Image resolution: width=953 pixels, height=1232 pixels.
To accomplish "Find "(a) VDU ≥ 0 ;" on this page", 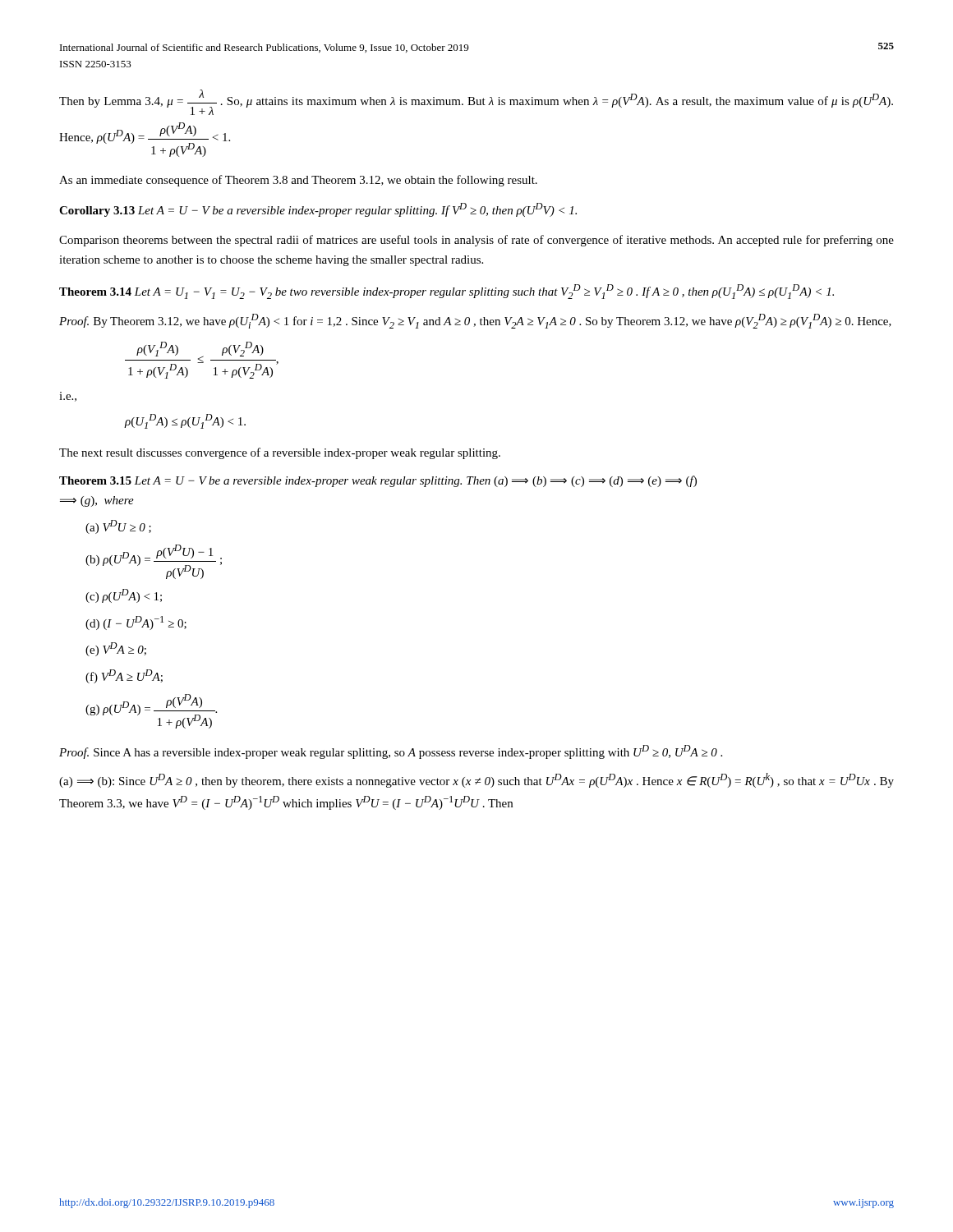I will click(x=119, y=525).
